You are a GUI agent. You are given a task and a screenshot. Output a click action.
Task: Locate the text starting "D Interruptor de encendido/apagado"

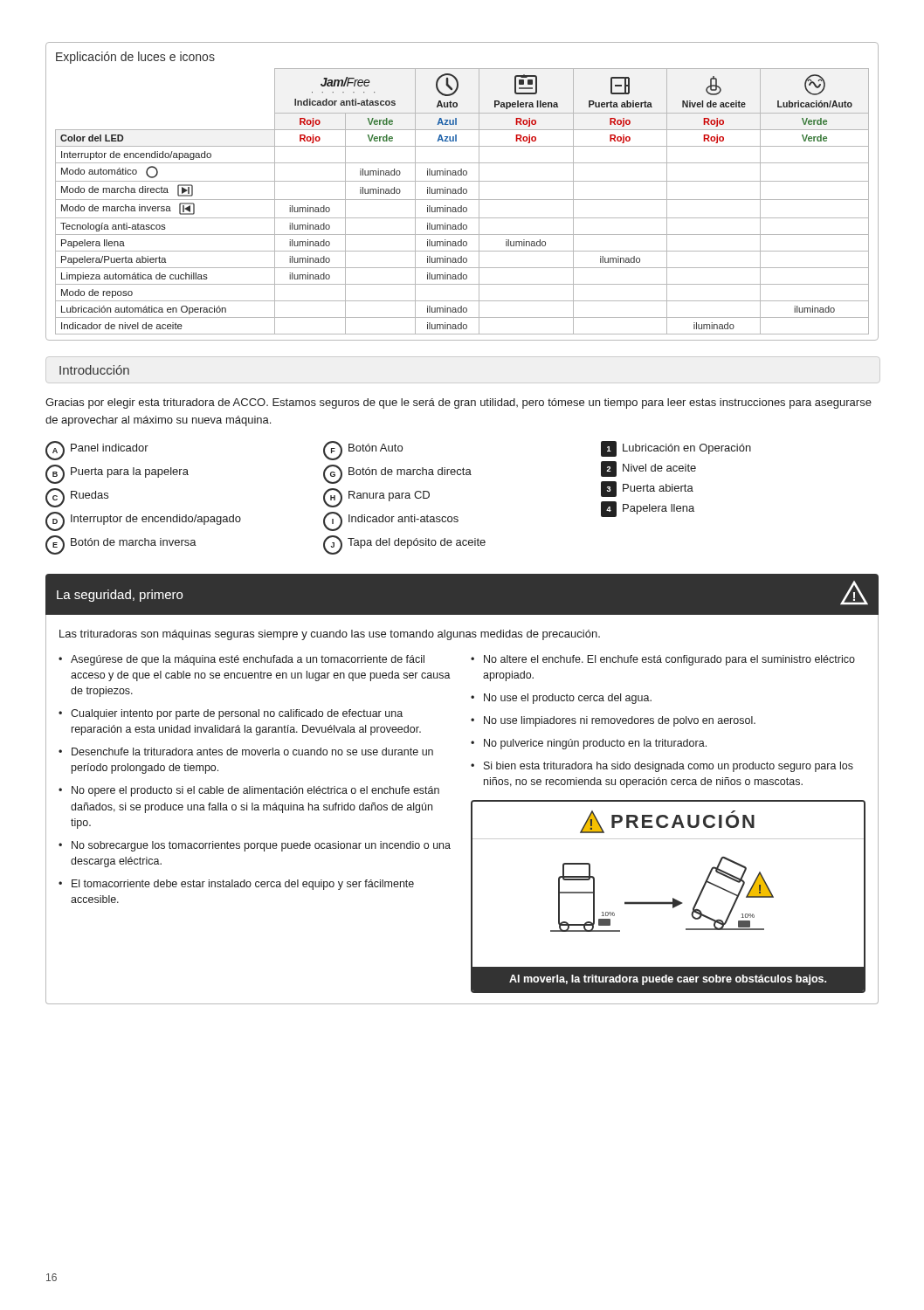point(143,521)
